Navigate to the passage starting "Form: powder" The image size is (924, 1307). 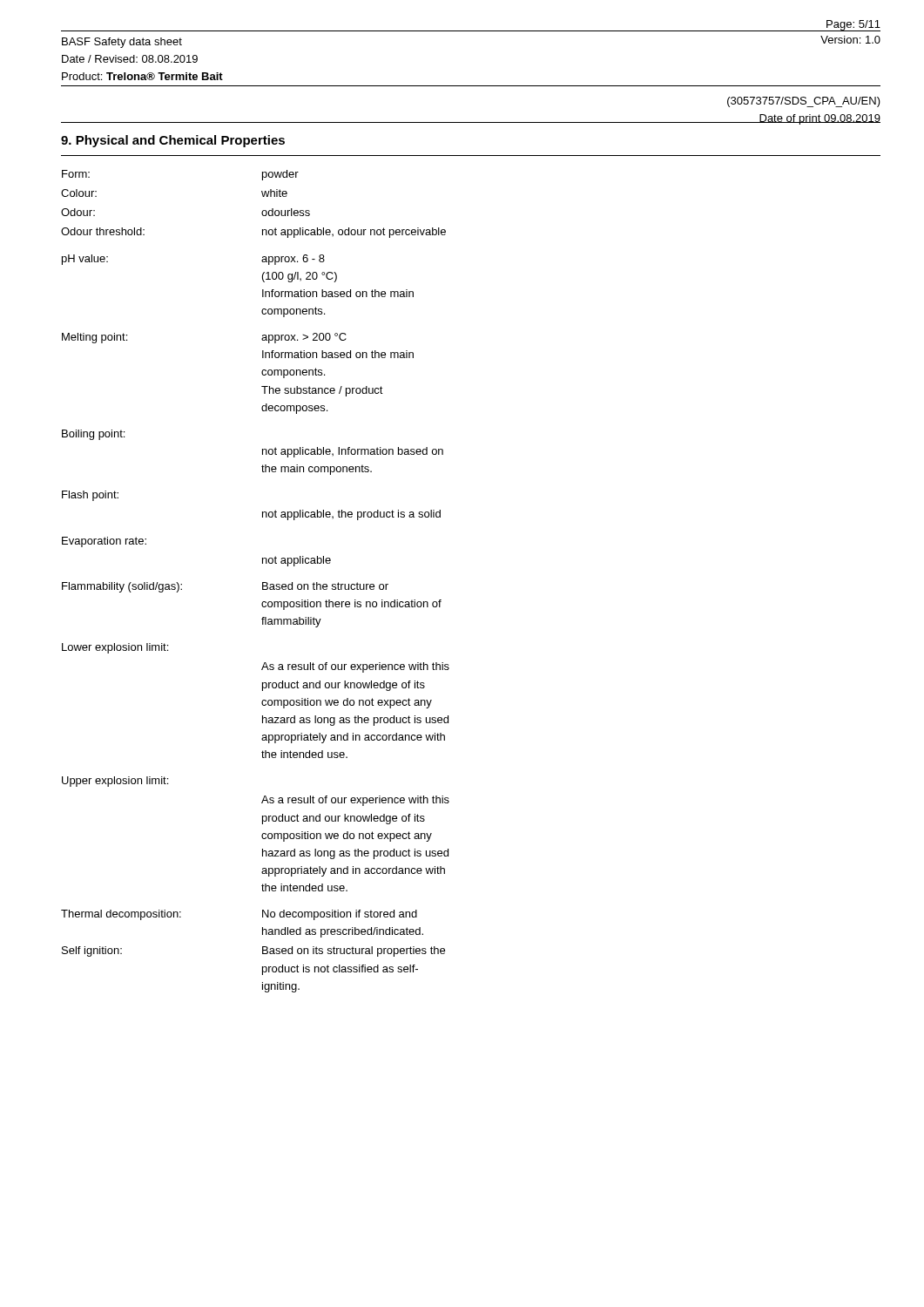coord(80,175)
